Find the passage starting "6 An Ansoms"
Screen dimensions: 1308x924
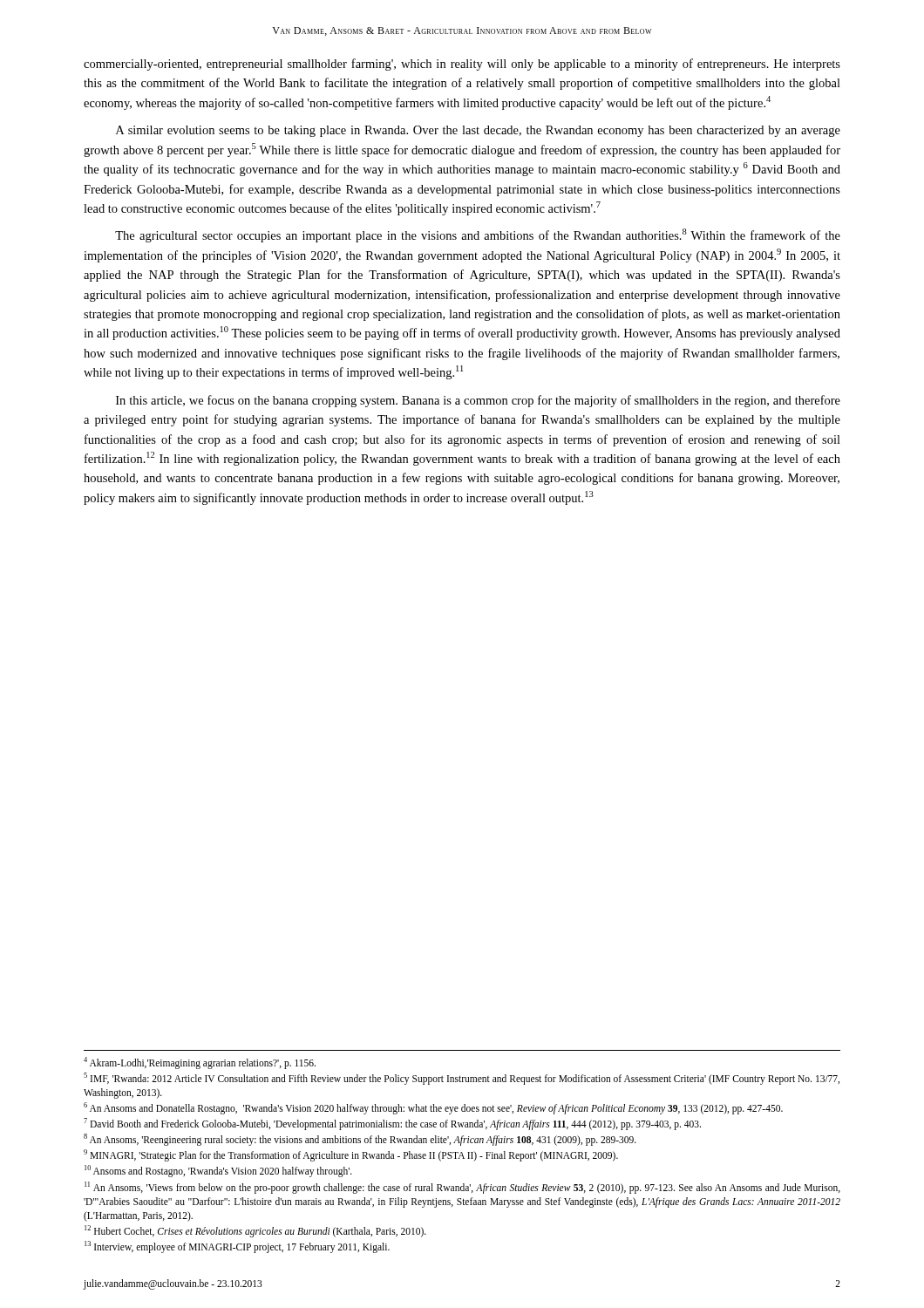point(433,1108)
